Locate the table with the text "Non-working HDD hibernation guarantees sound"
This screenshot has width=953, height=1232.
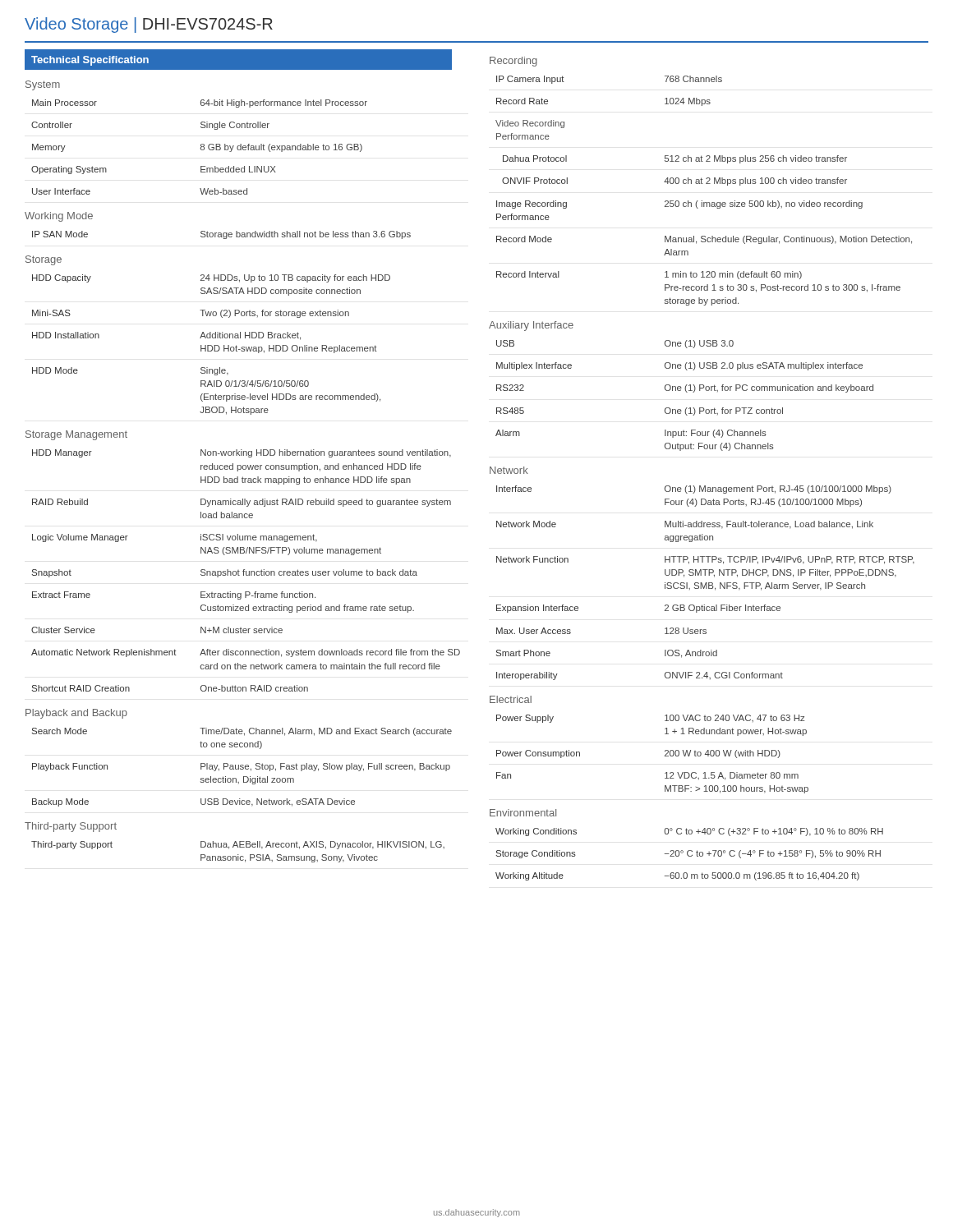point(246,571)
